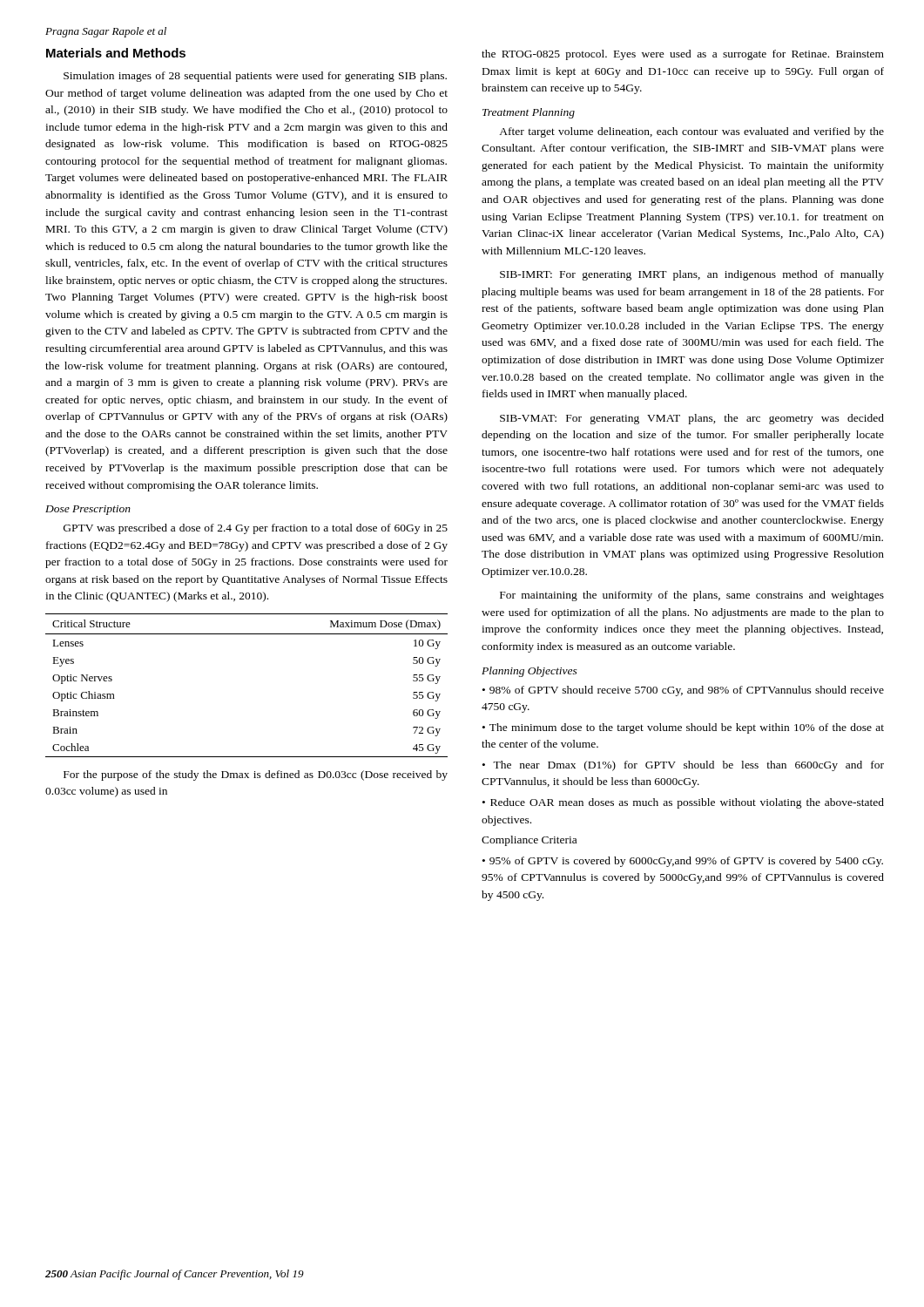Navigate to the text starting "Planning Objectives"
The width and height of the screenshot is (924, 1307).
pyautogui.click(x=529, y=670)
